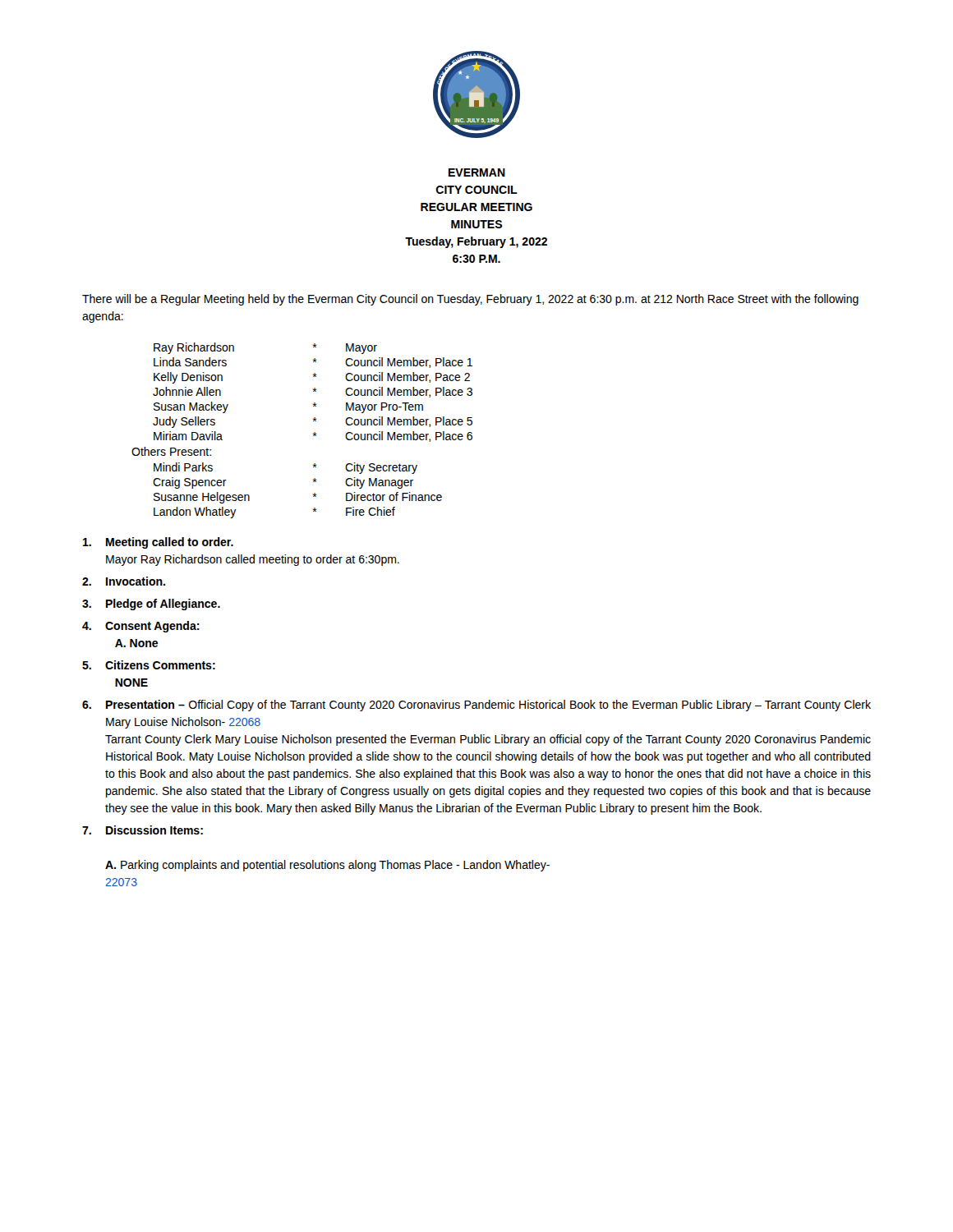
Task: Find the table that mentions "Council Member, Place 1"
Action: [476, 430]
